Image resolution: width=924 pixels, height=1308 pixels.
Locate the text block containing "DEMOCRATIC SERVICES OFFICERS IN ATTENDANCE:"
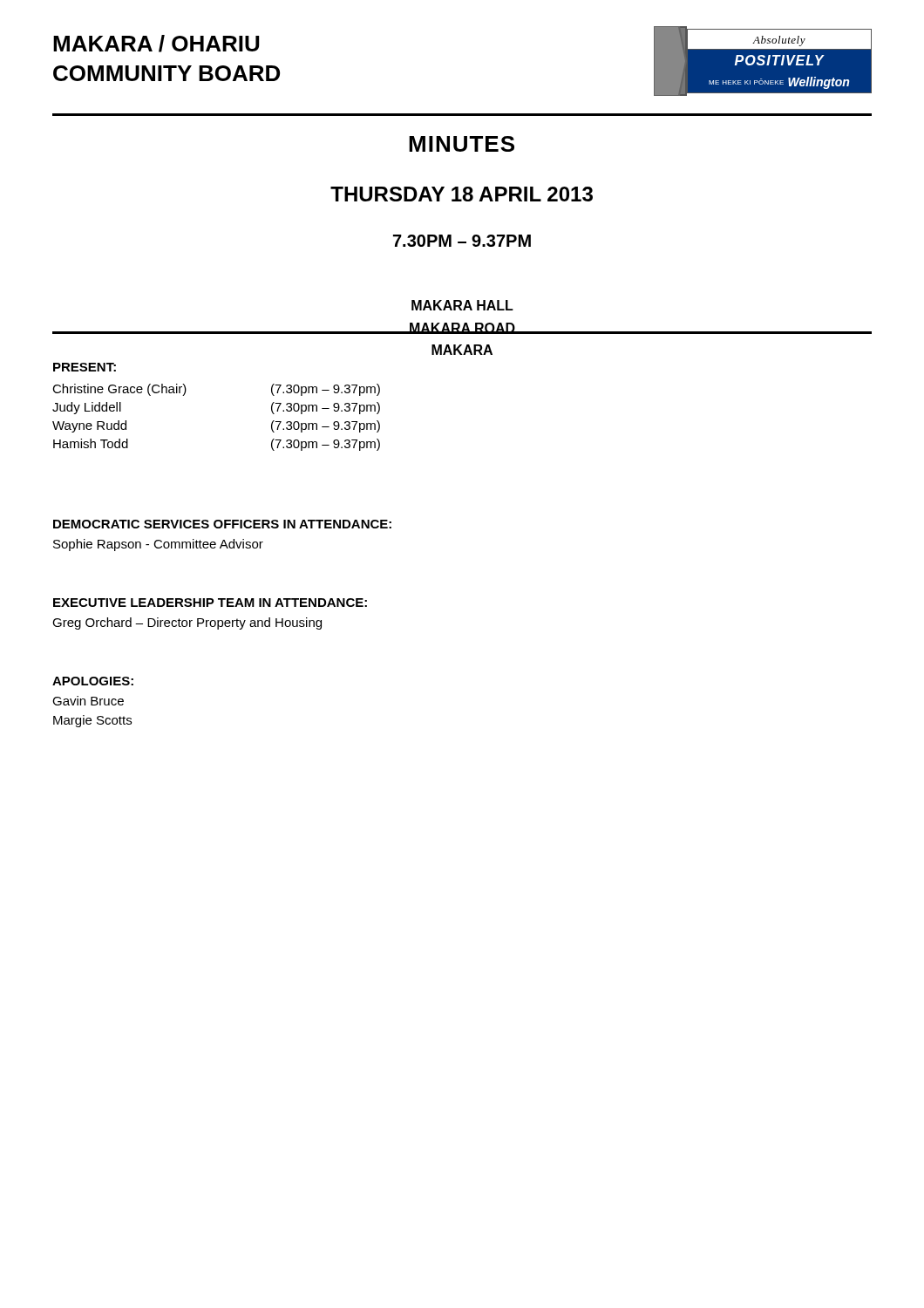tap(222, 533)
